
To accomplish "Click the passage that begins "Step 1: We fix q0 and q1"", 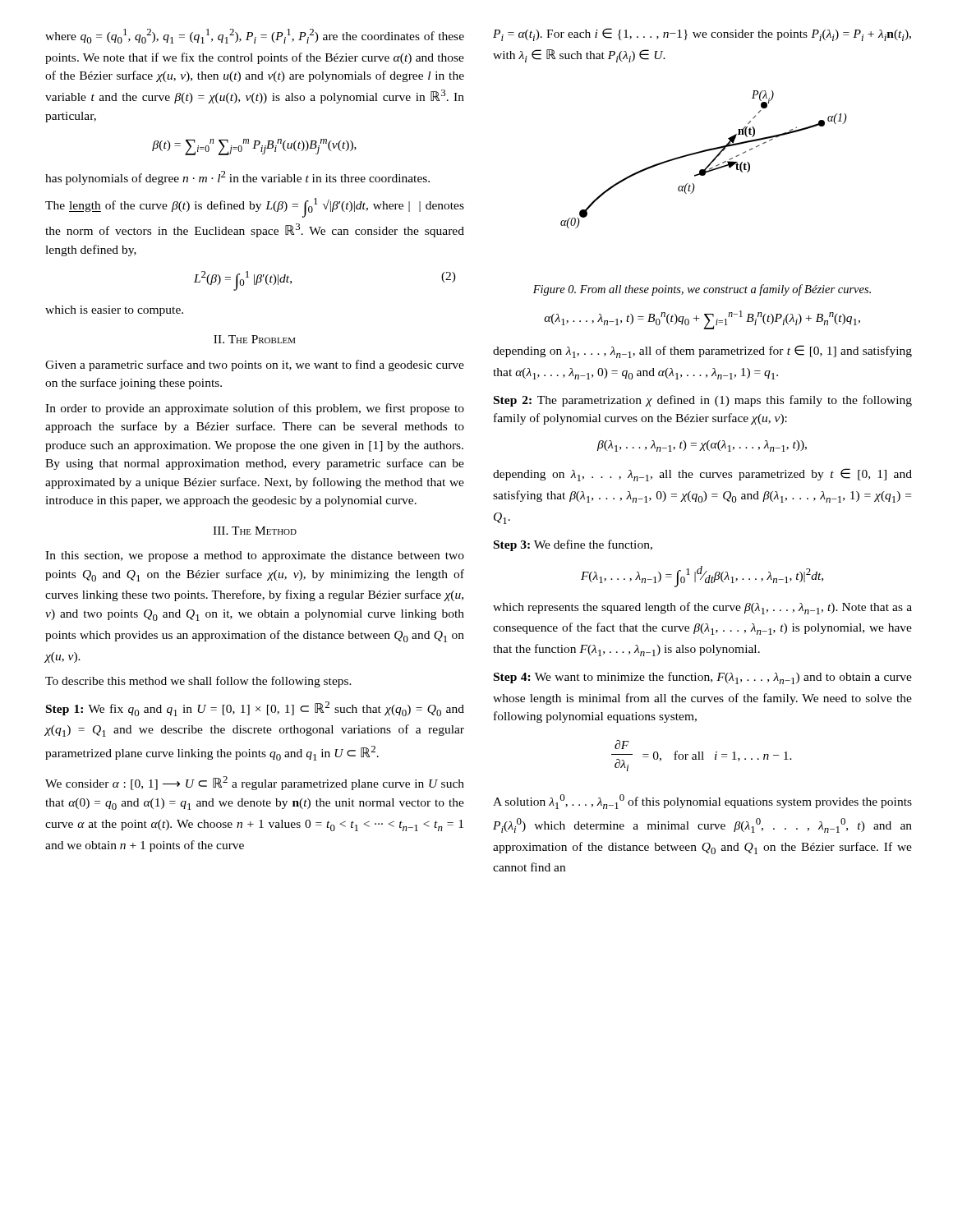I will [255, 731].
